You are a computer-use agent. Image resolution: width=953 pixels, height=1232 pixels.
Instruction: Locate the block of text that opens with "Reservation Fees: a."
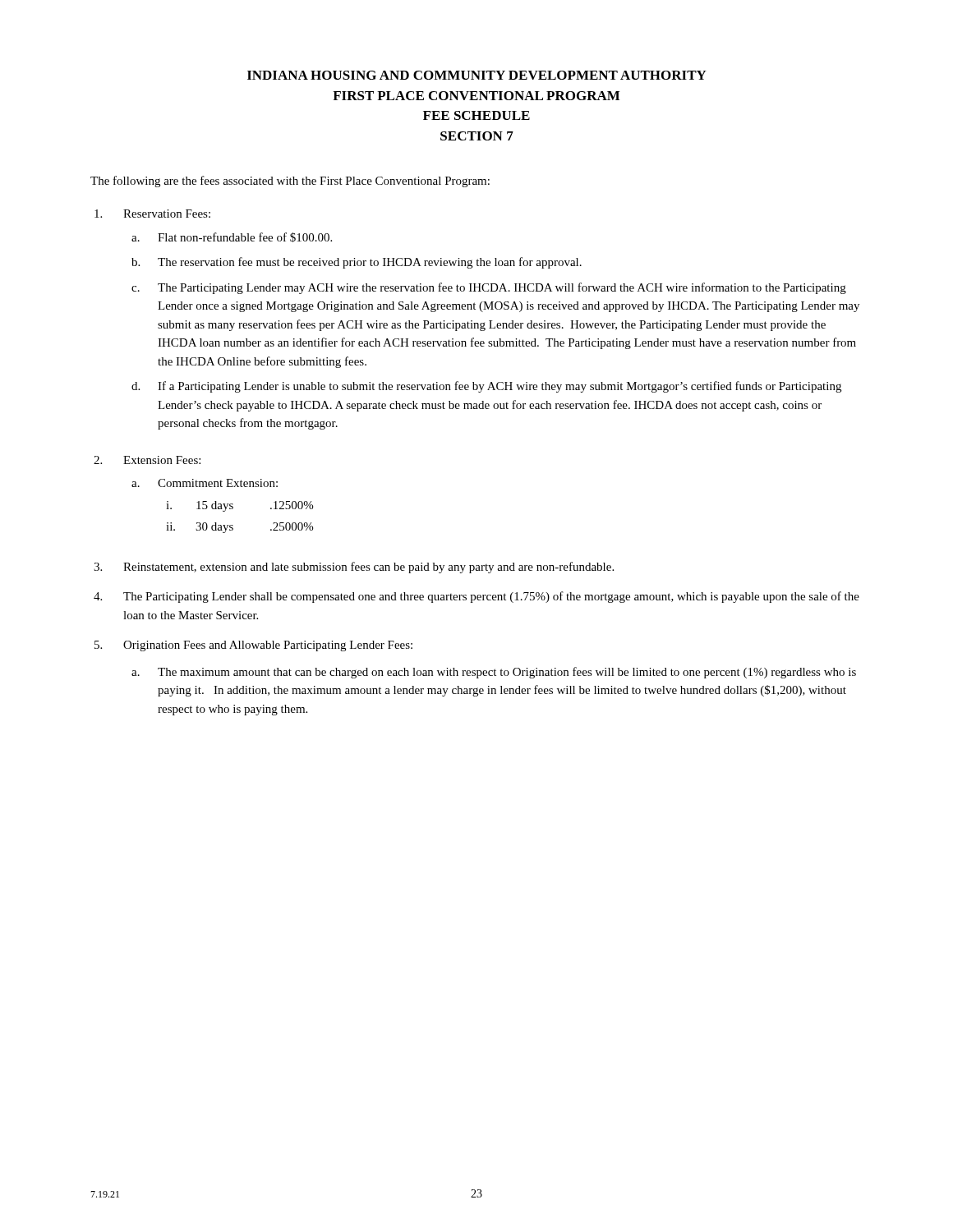(x=476, y=322)
